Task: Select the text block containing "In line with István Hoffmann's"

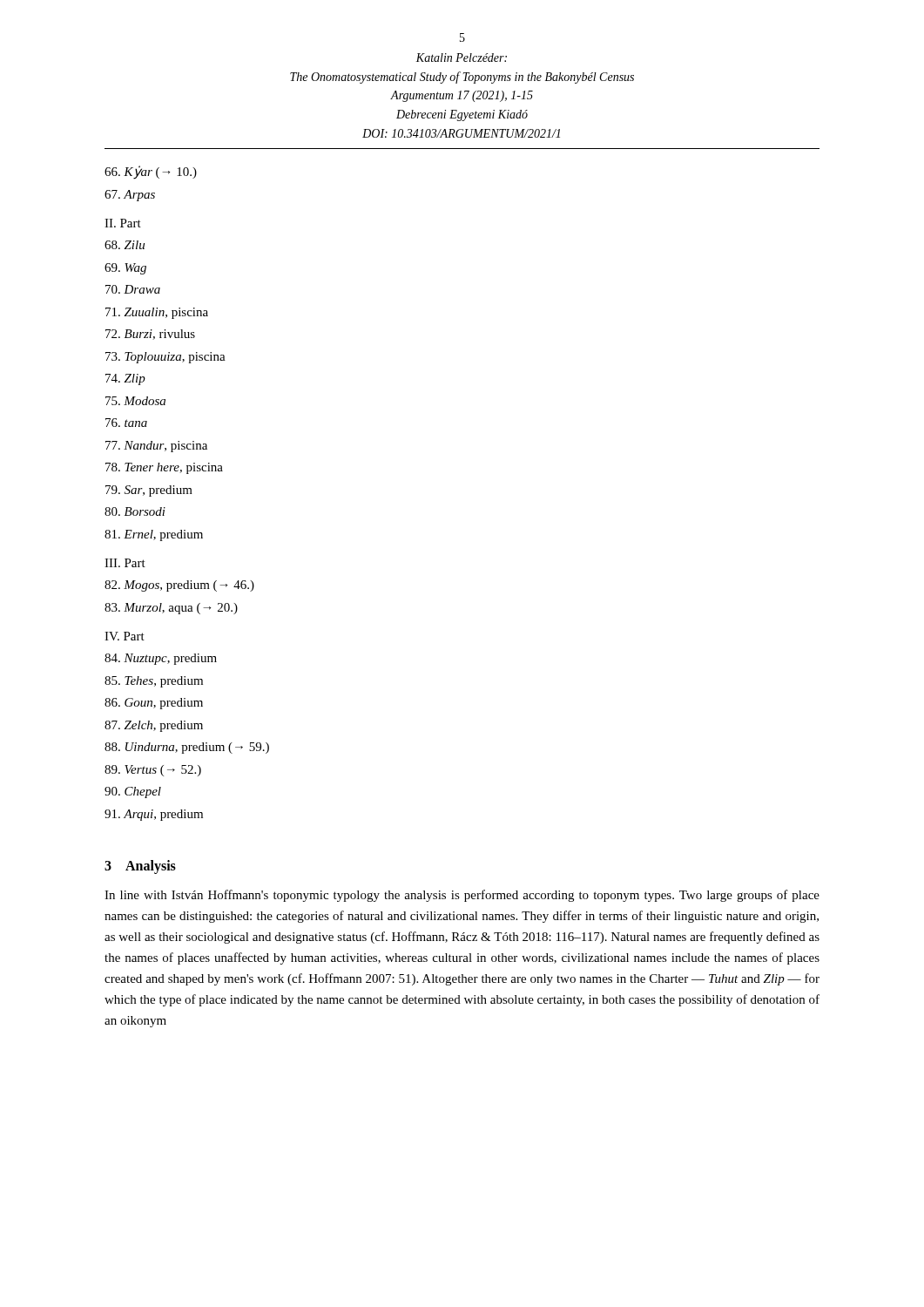Action: (x=462, y=958)
